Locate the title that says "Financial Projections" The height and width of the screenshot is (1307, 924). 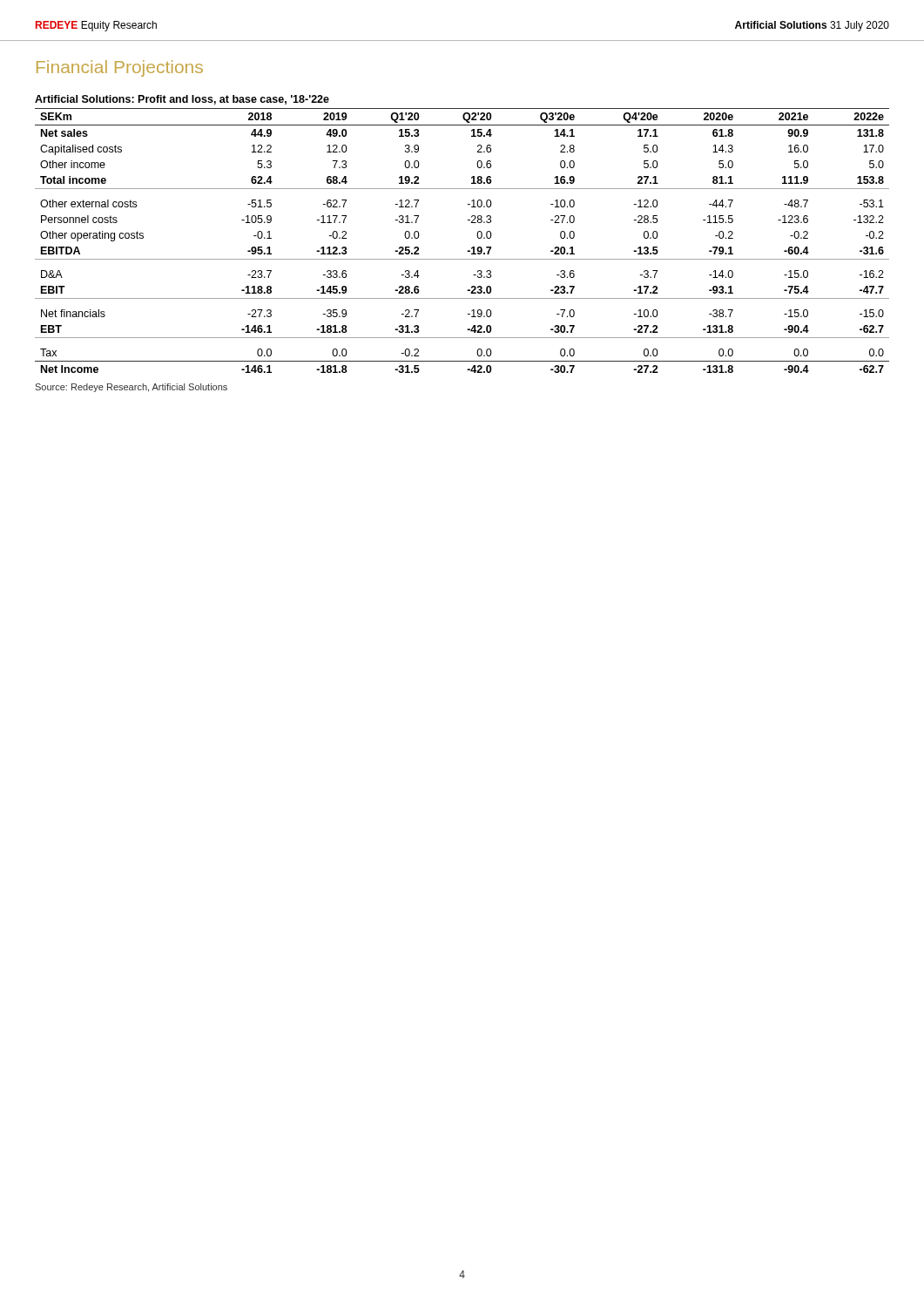click(119, 67)
